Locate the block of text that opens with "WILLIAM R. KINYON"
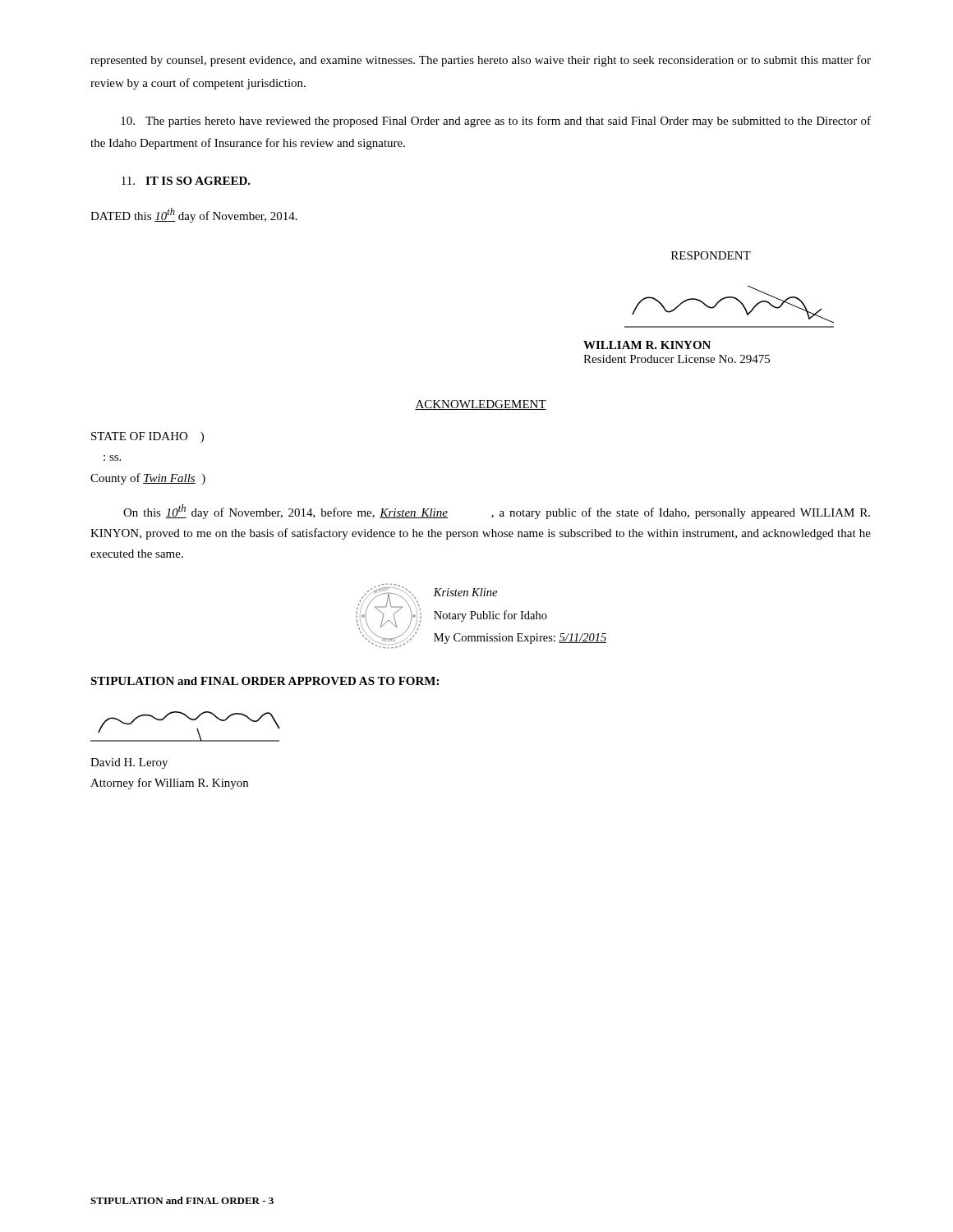This screenshot has width=953, height=1232. 677,351
